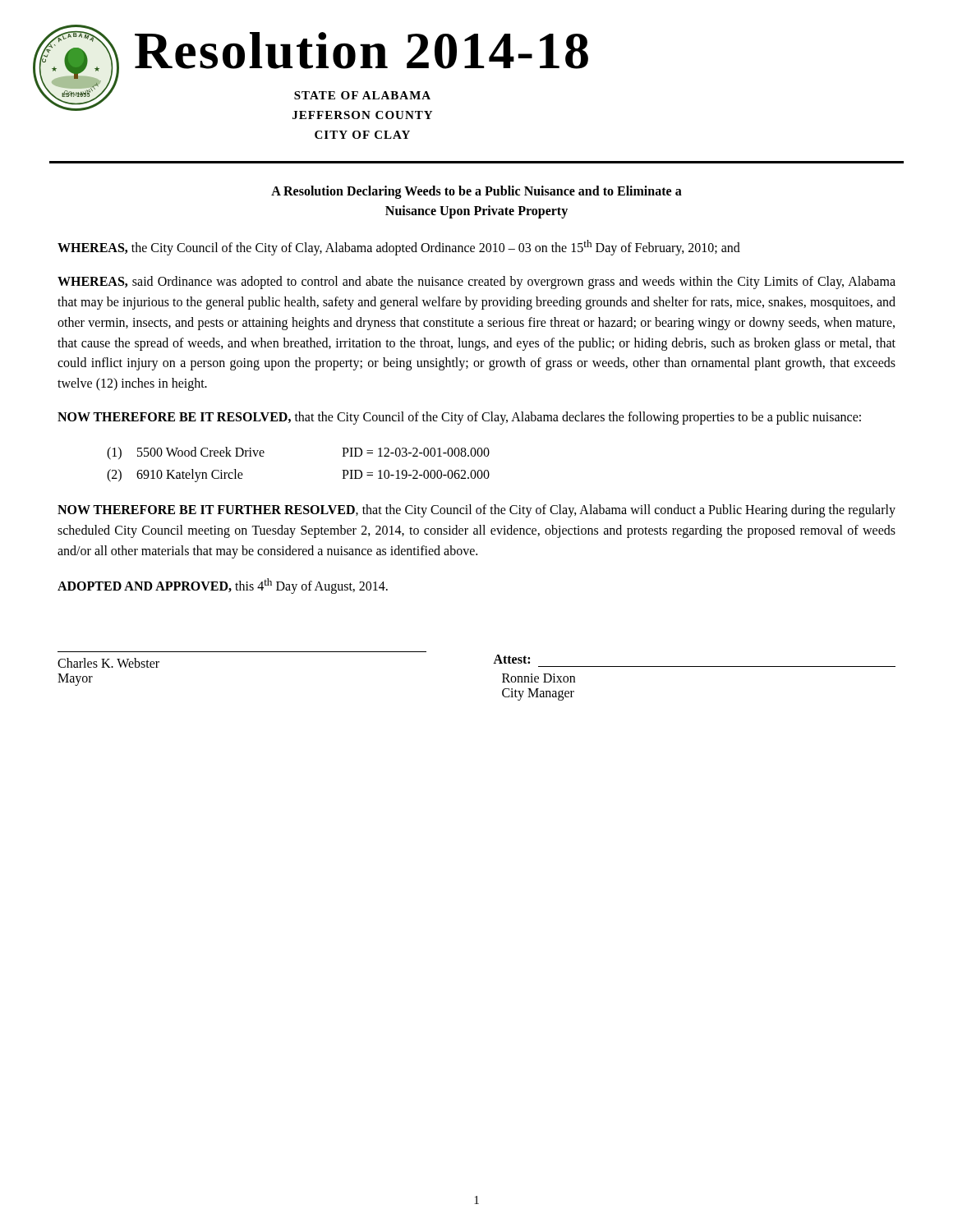Find "(1) 5500 Wood Creek Drive PID = 12-03-2-001-008.000" on this page

pyautogui.click(x=192, y=453)
